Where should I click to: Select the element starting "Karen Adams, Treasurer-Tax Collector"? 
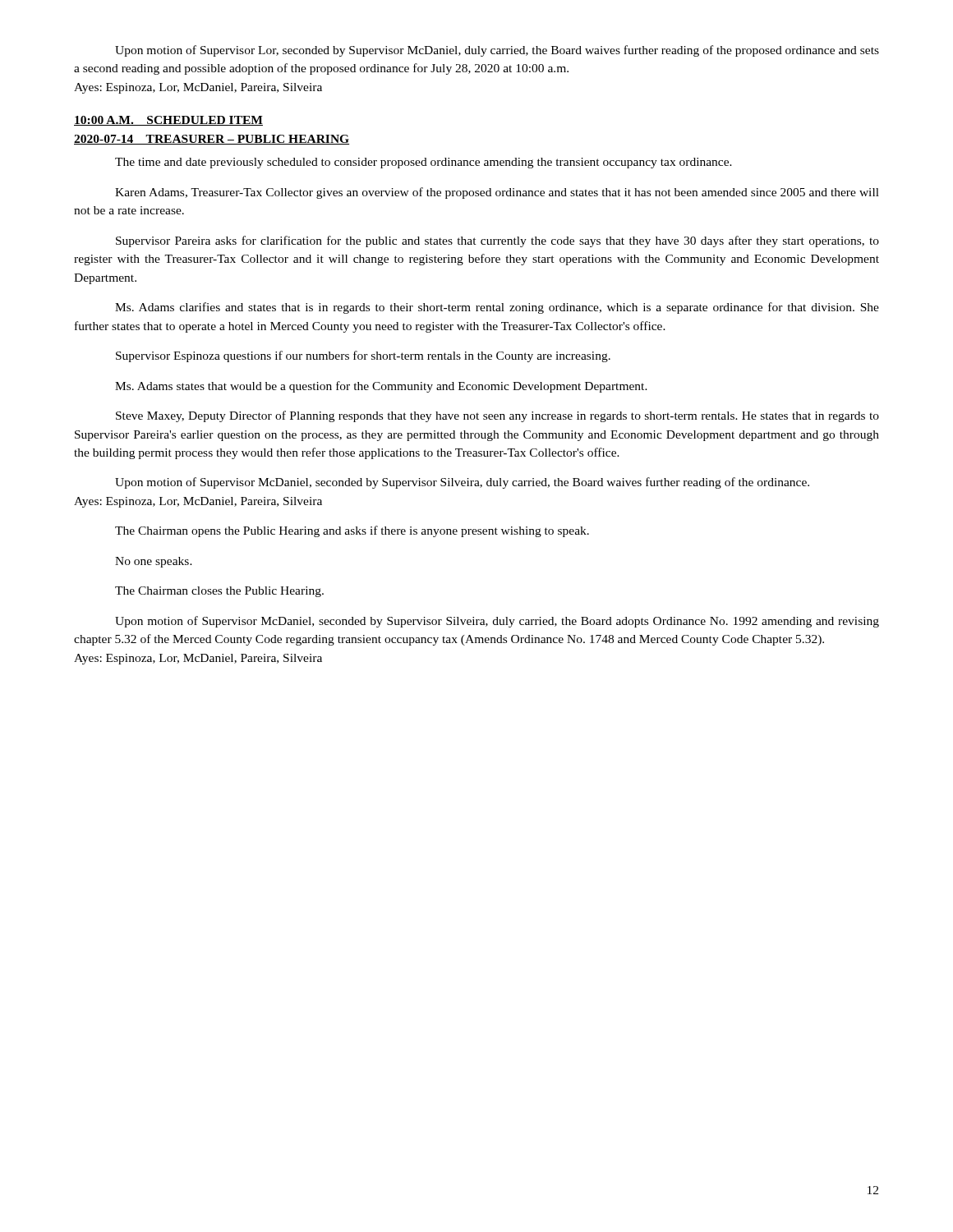tap(476, 201)
